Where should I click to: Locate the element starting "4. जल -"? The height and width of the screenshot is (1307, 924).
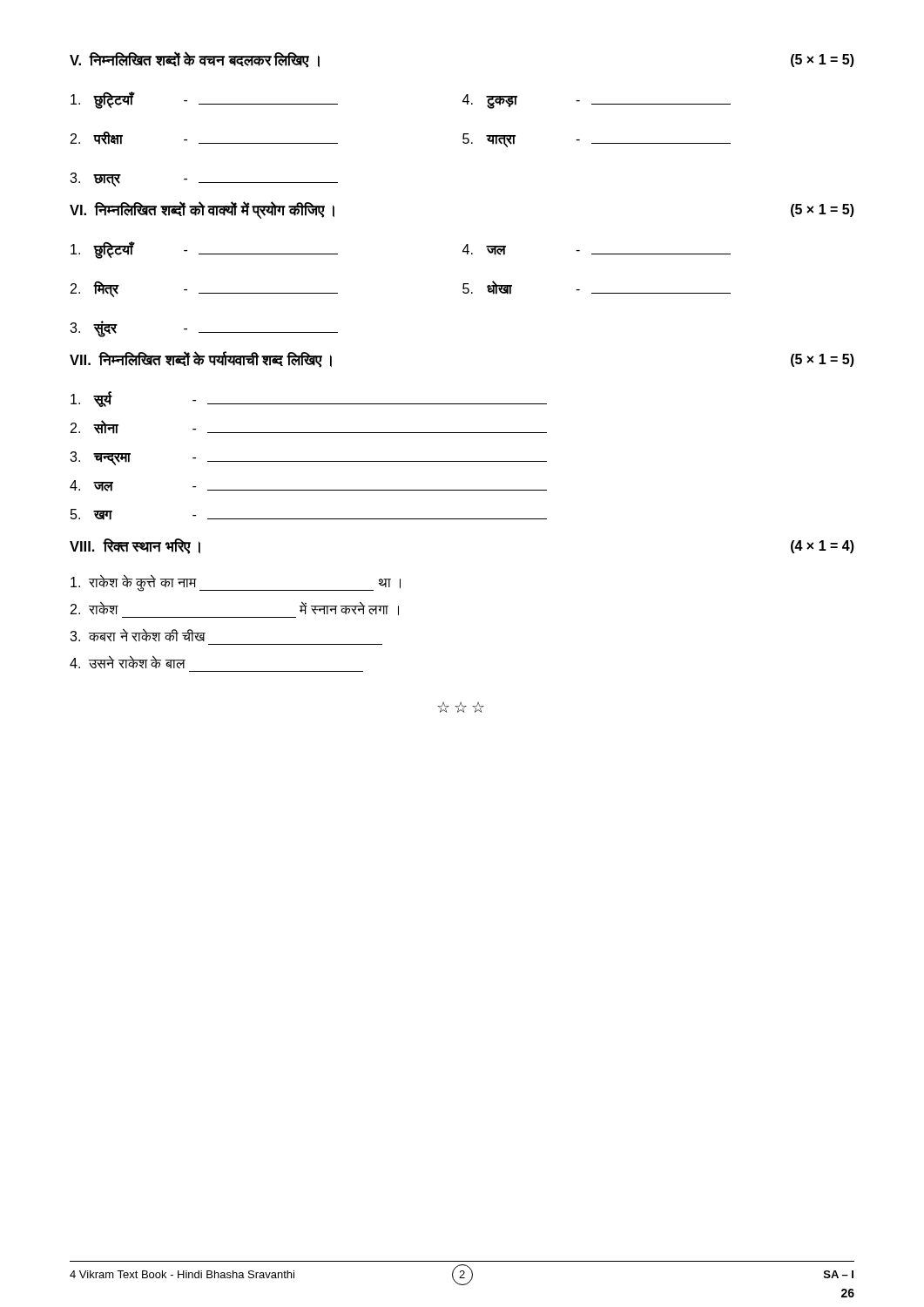462,484
